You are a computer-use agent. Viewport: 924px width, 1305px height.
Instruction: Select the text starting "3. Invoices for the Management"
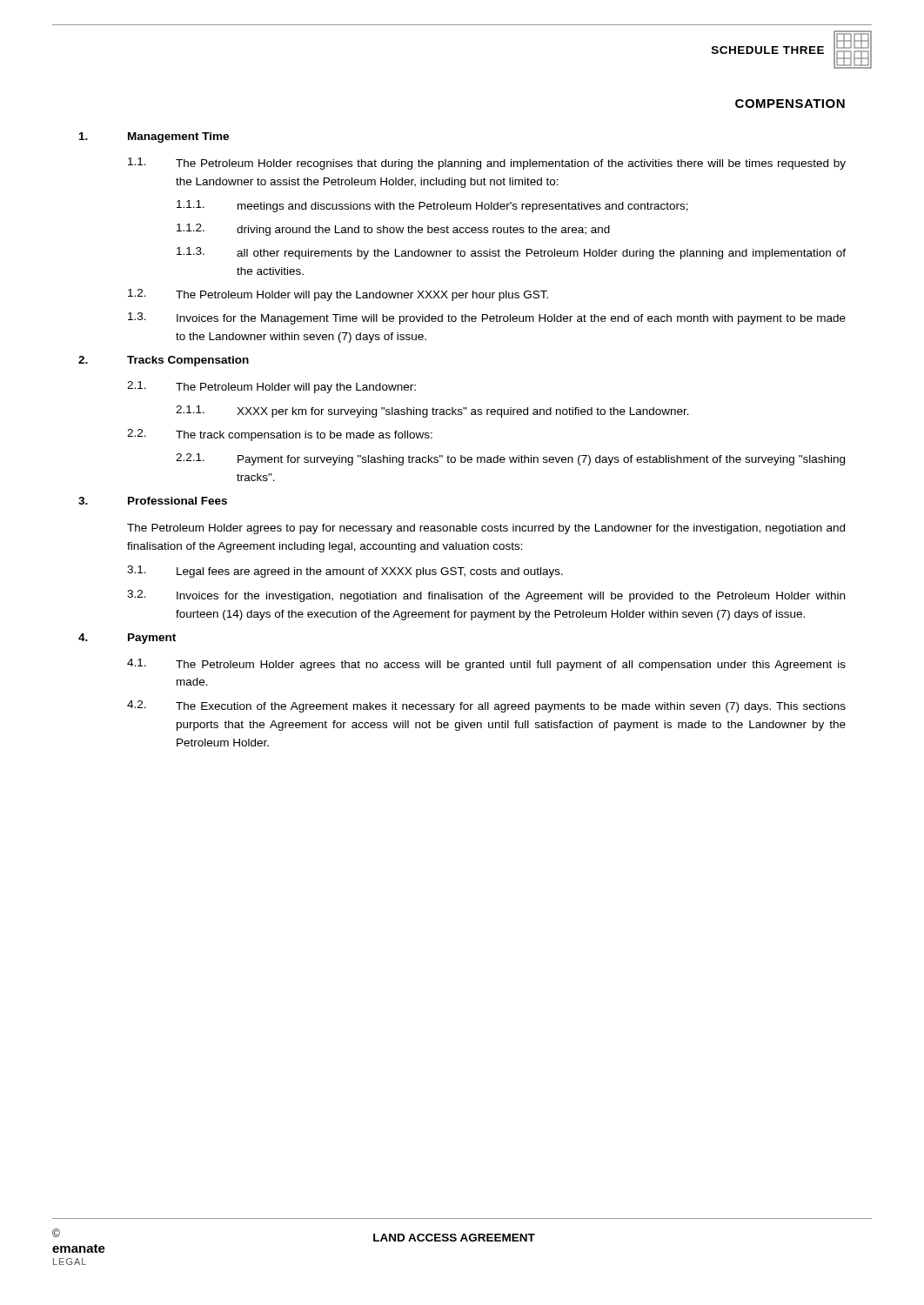[x=486, y=328]
